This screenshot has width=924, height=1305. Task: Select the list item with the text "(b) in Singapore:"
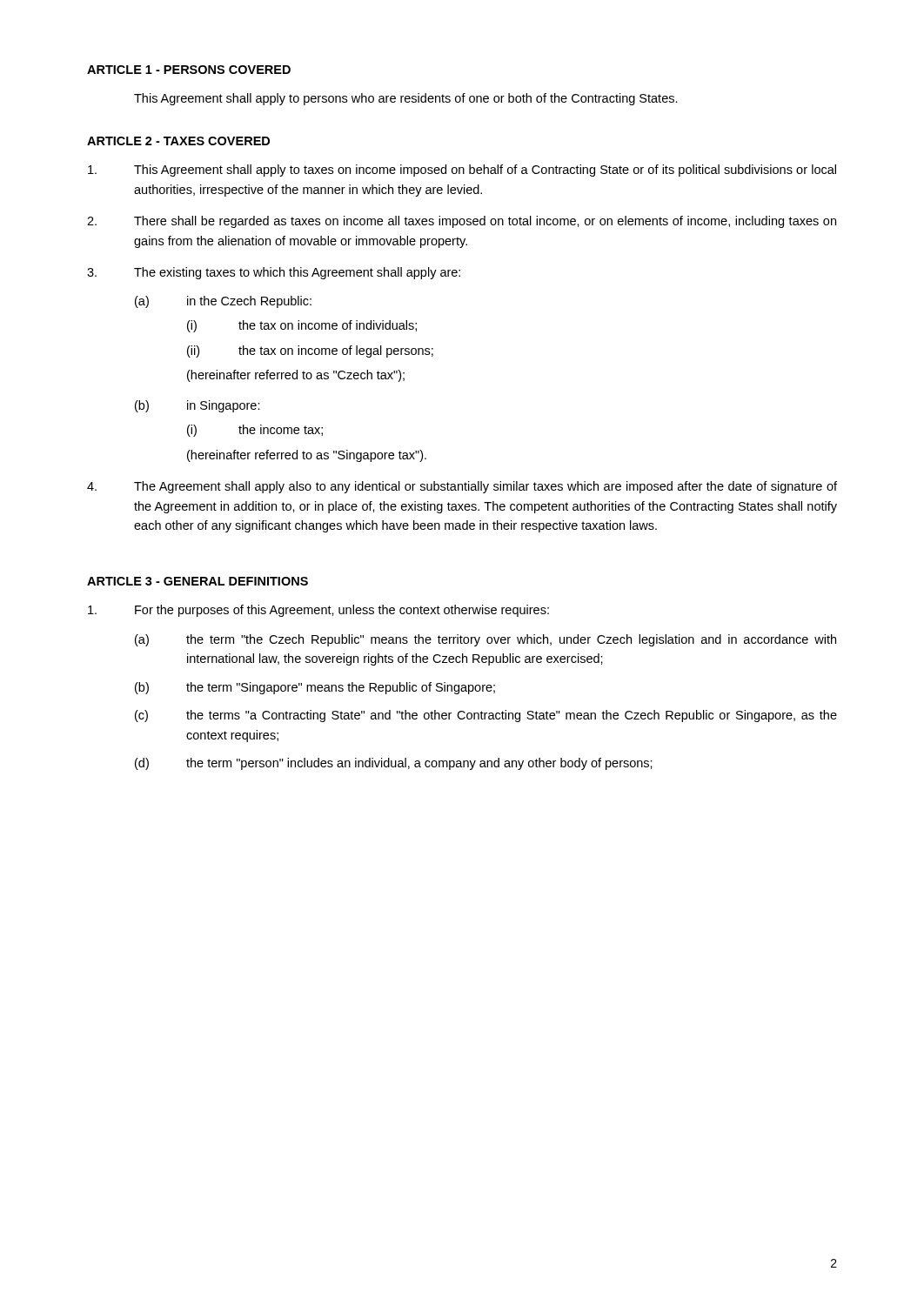point(198,406)
